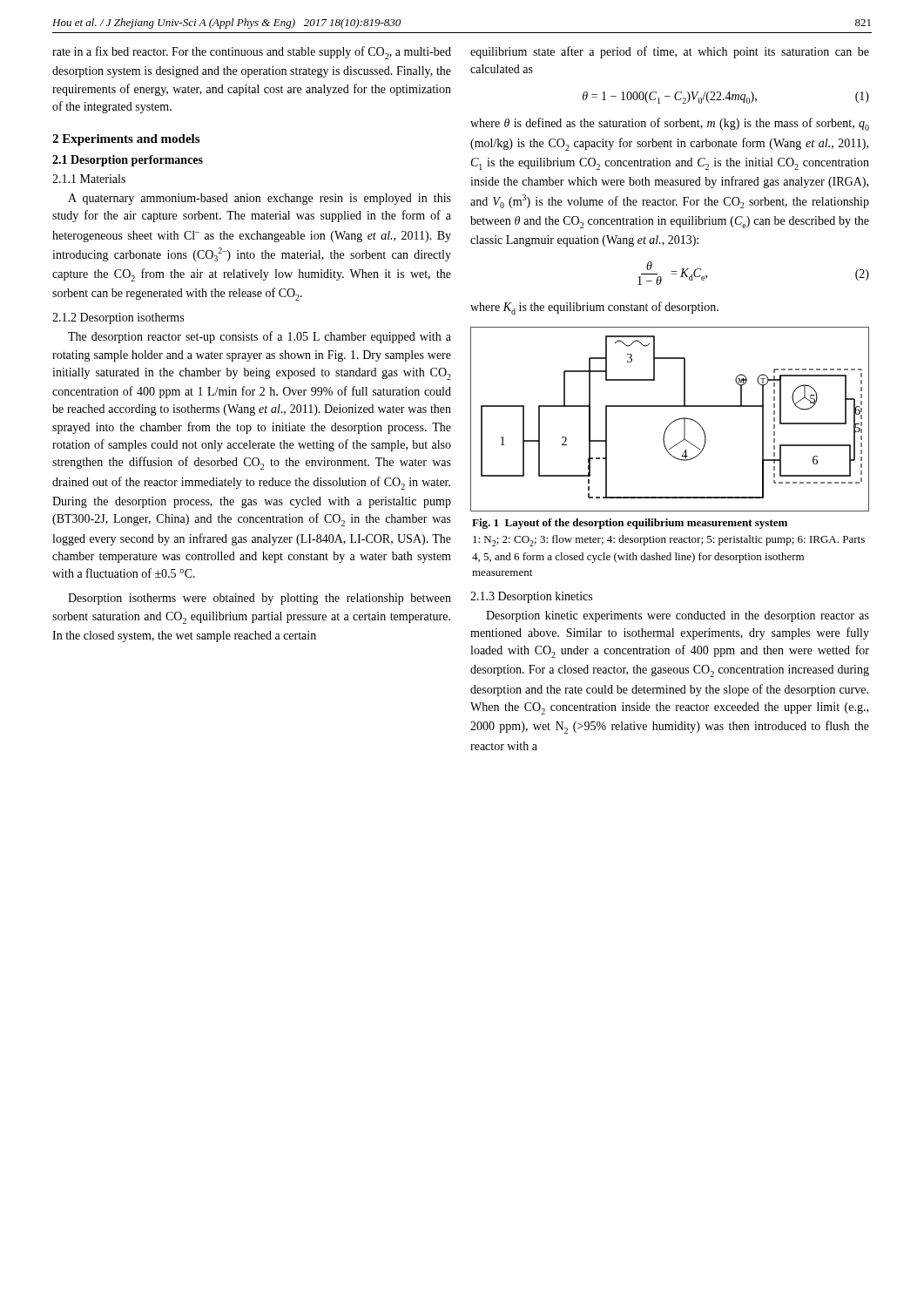Find the schematic
924x1307 pixels.
point(670,419)
